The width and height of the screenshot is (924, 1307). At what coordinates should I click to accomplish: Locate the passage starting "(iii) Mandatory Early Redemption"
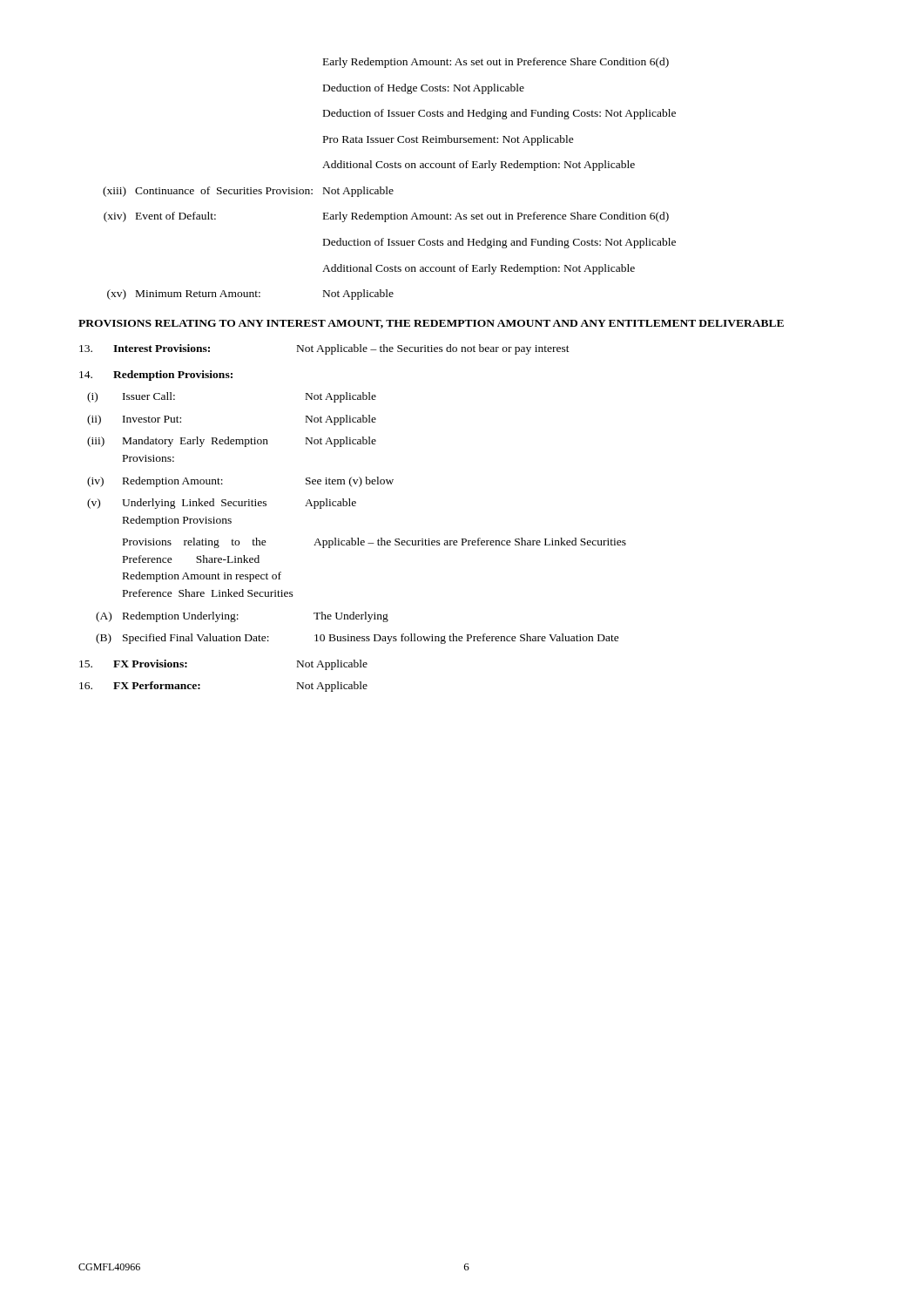pos(232,442)
